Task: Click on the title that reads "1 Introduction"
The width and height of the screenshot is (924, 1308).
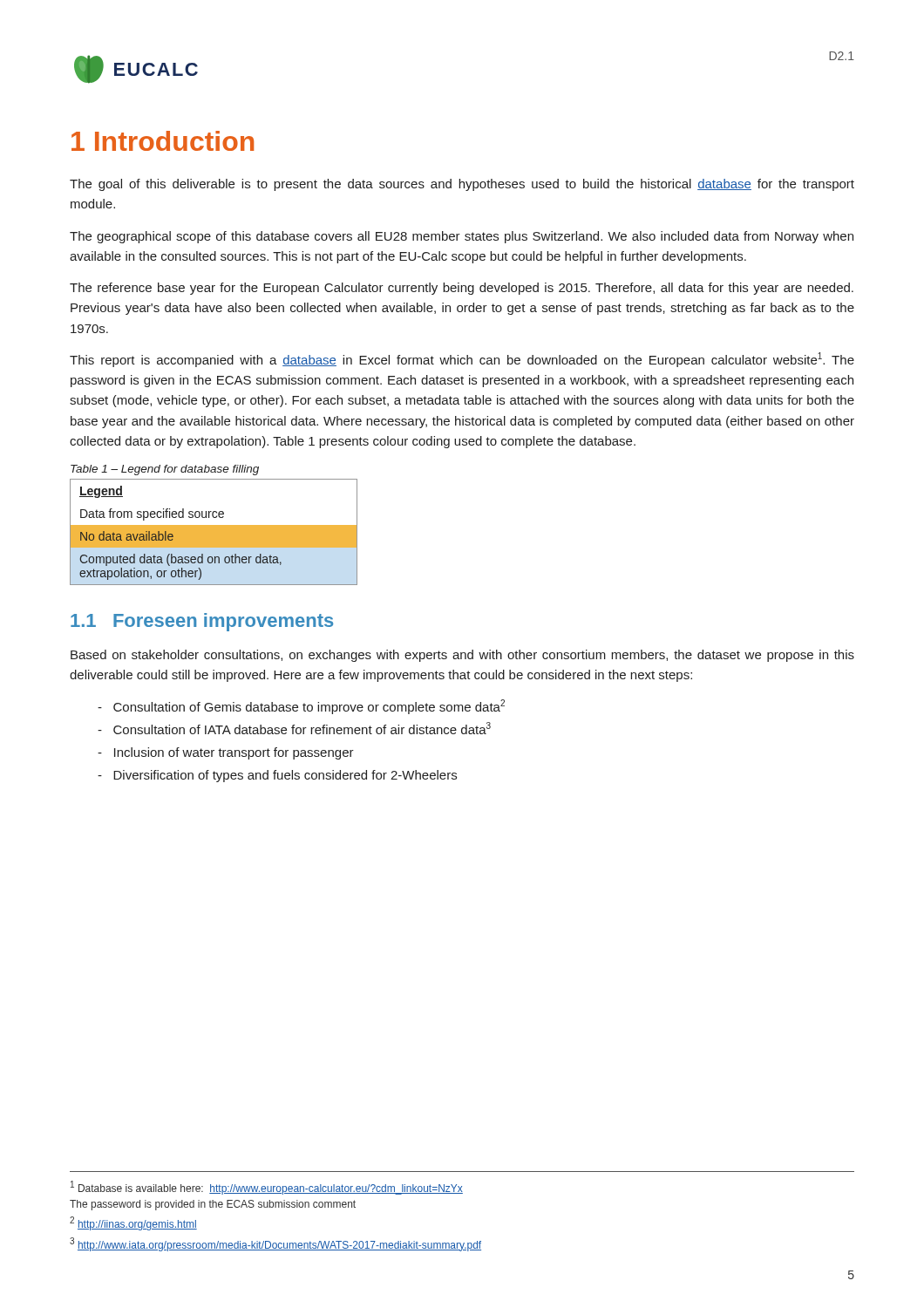Action: coord(163,141)
